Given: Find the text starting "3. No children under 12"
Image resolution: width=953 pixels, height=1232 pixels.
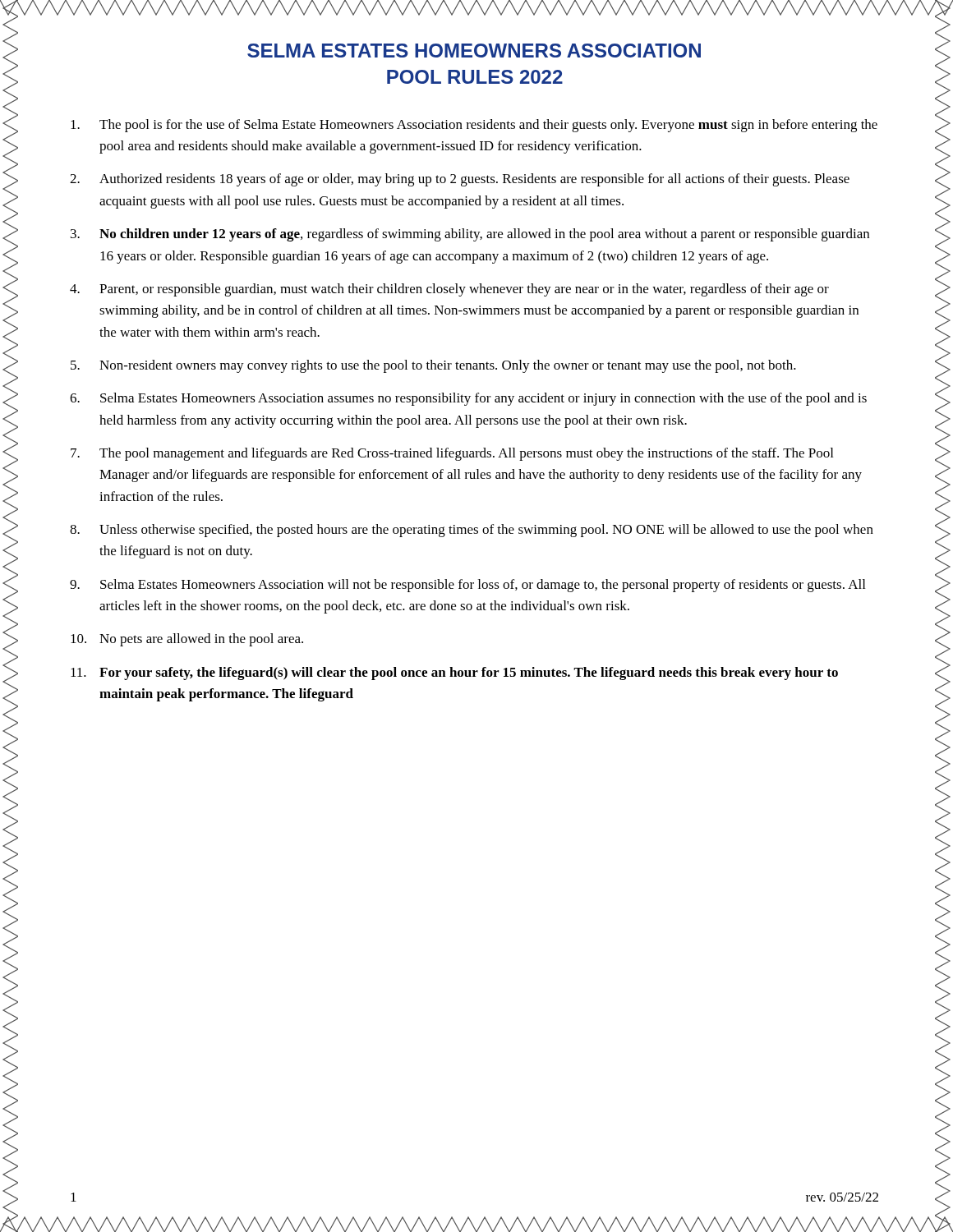Looking at the screenshot, I should click(x=474, y=245).
